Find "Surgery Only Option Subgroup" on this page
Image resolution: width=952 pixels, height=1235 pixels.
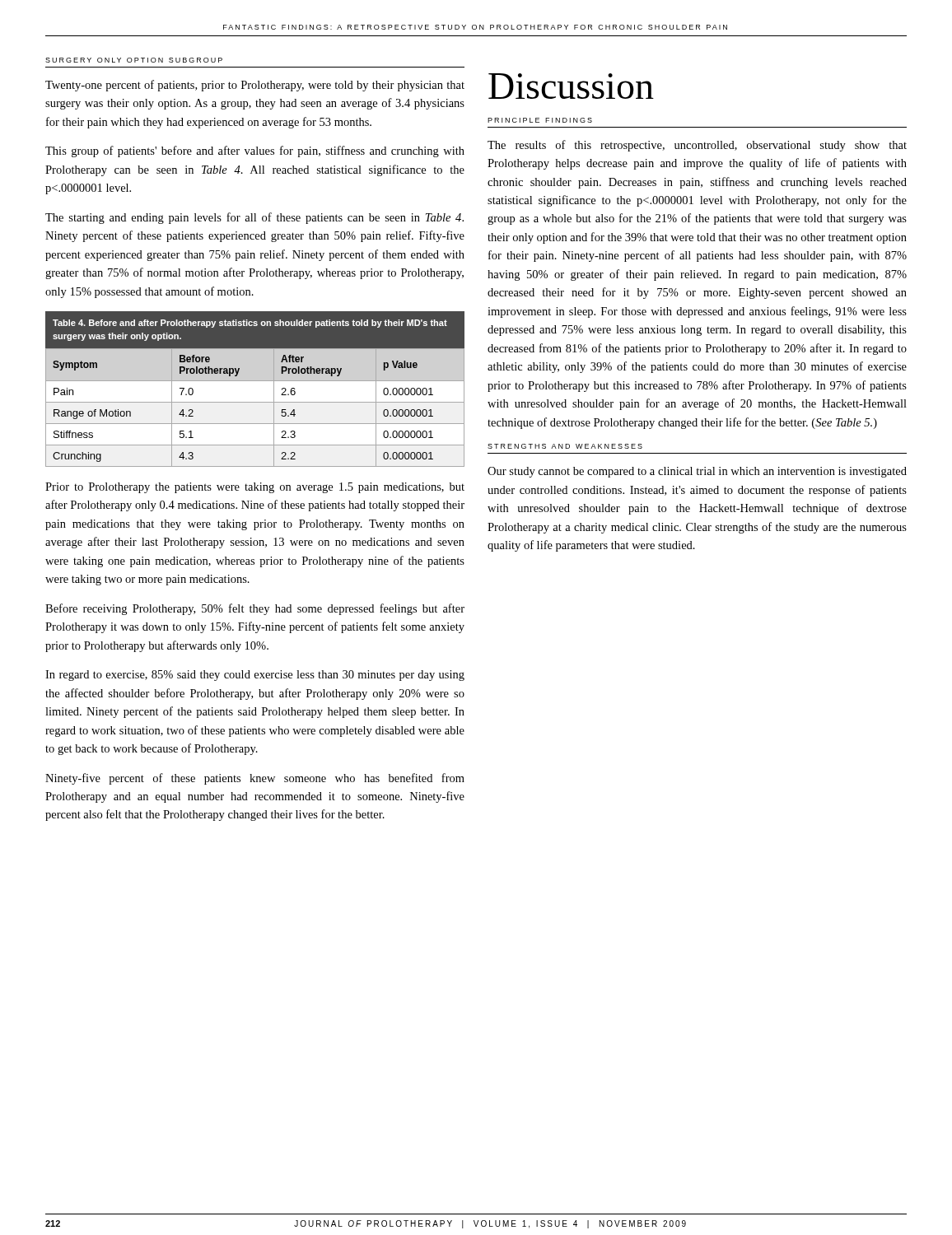click(135, 60)
